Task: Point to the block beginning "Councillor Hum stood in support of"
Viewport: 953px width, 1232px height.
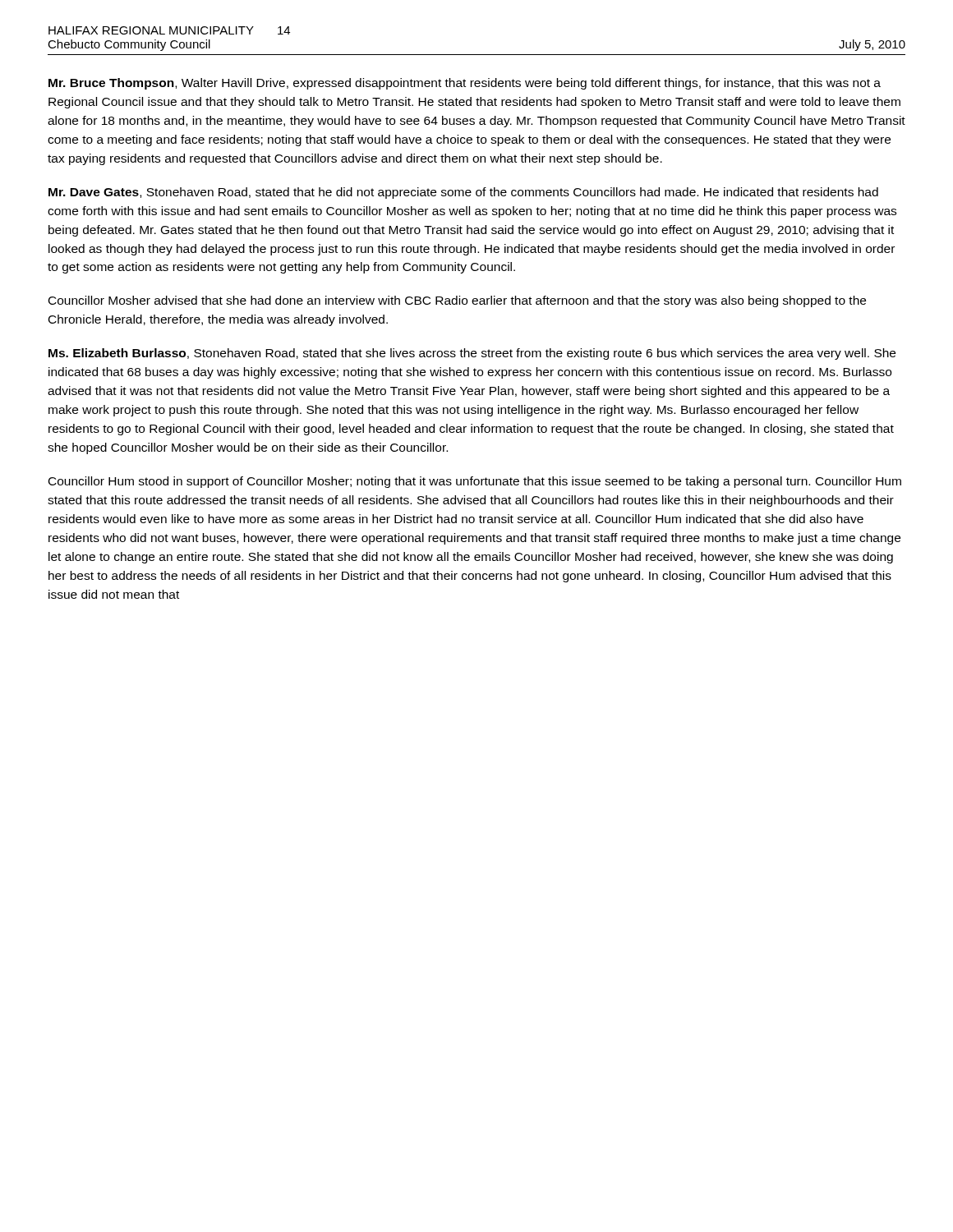Action: (475, 537)
